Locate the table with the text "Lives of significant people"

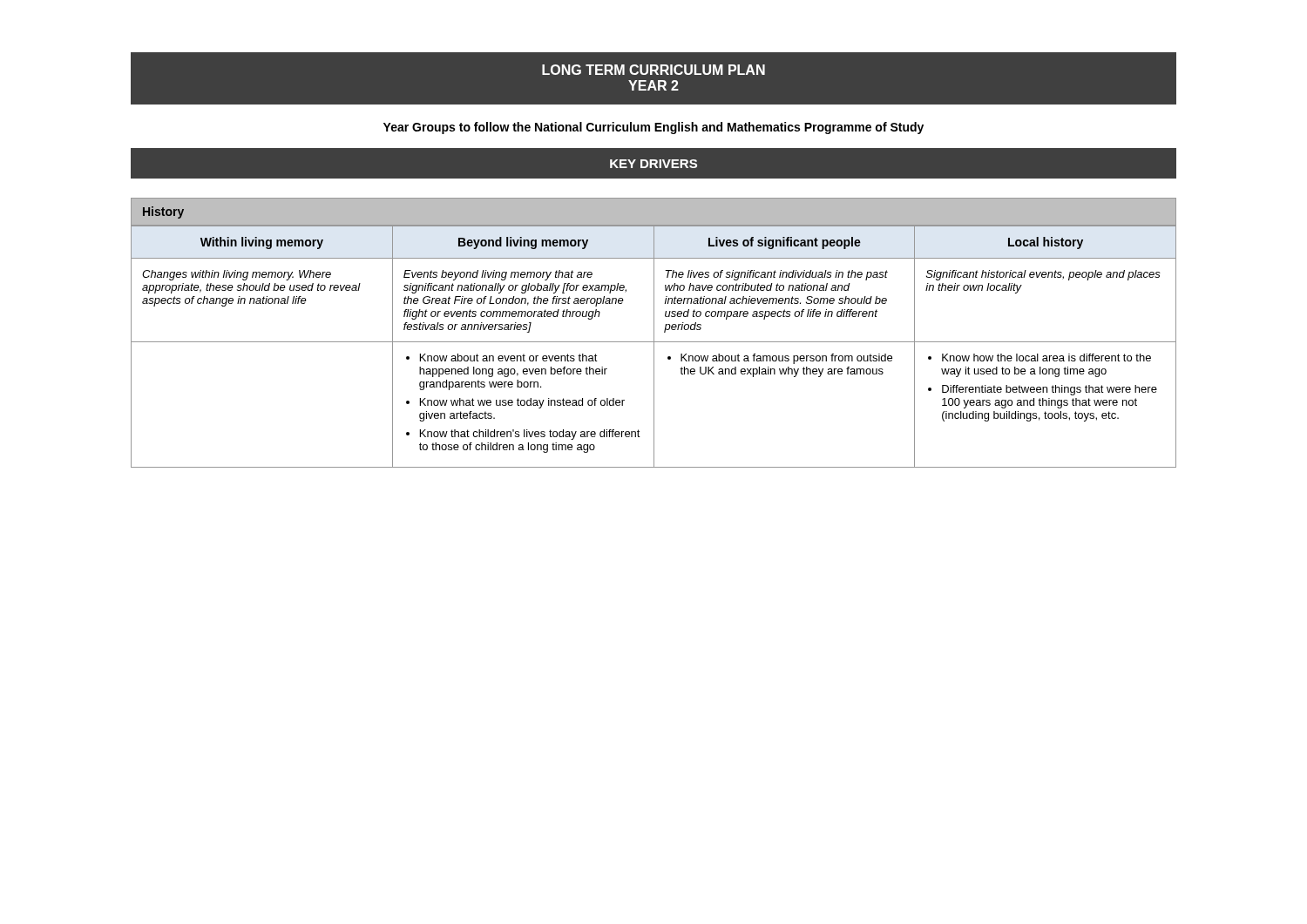(654, 347)
